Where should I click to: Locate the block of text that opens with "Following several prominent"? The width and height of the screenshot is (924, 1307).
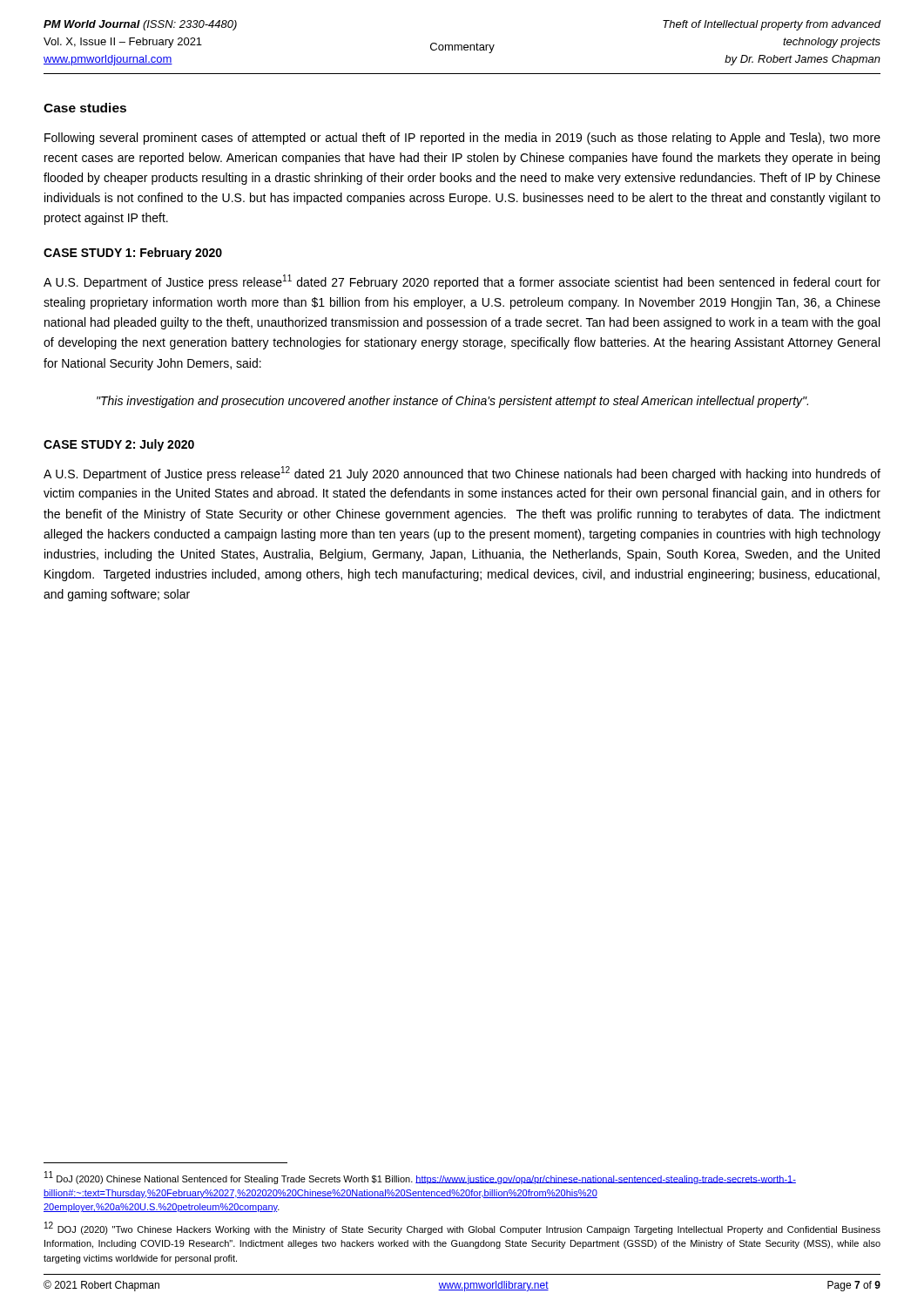coord(462,178)
